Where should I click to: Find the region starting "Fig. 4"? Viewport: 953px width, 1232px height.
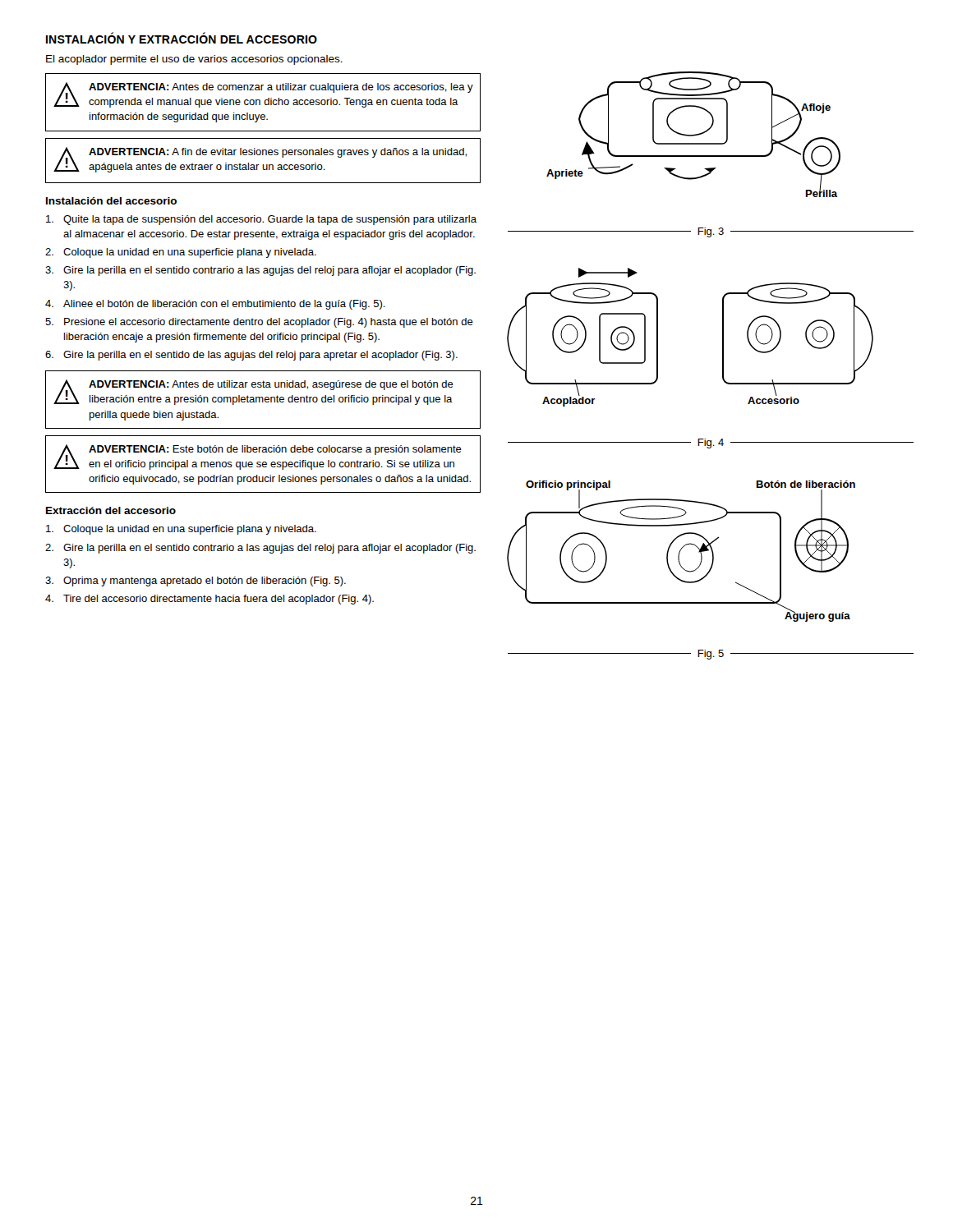[x=711, y=442]
